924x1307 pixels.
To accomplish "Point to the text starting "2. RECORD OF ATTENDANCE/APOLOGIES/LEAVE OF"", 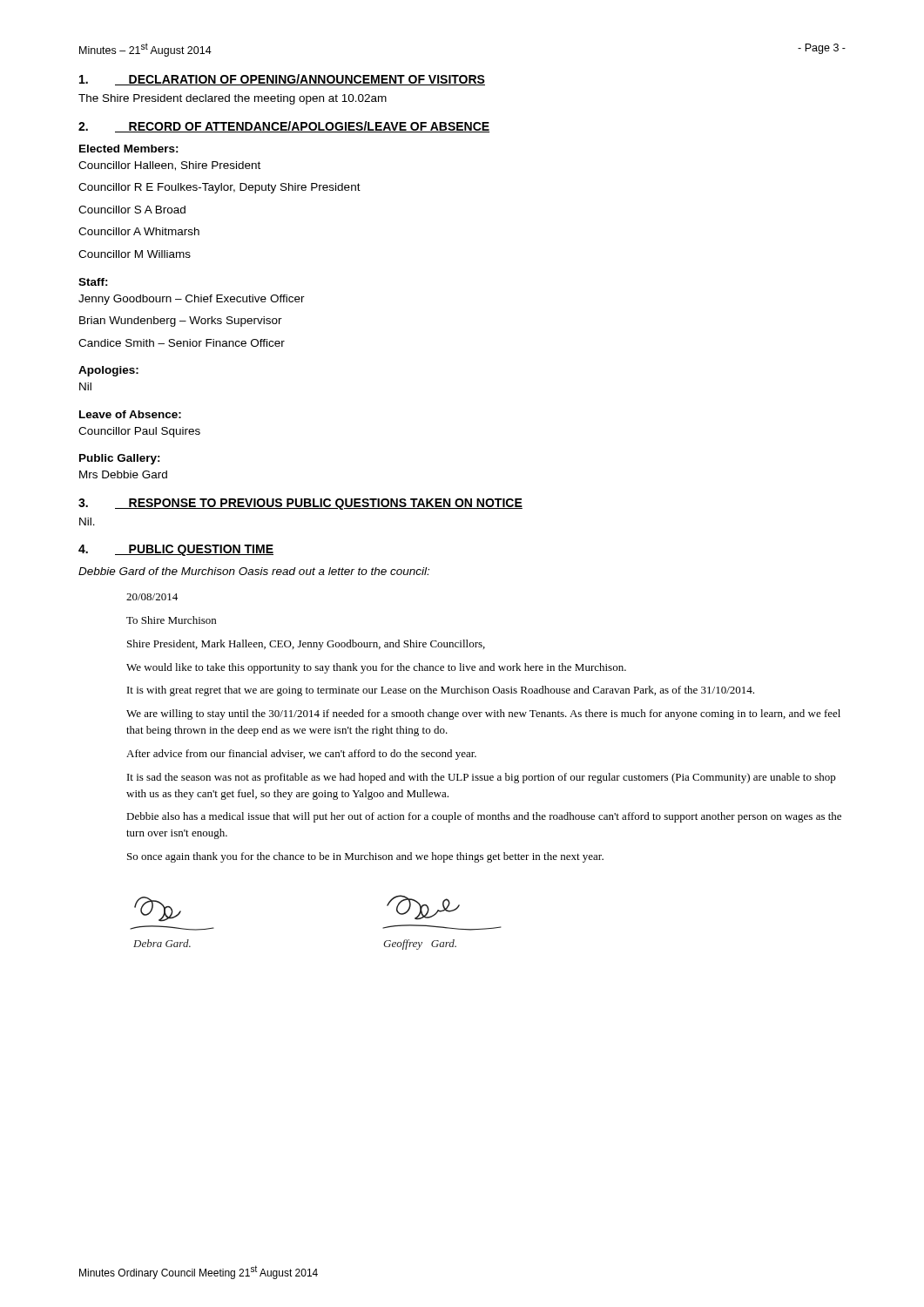I will coord(284,126).
